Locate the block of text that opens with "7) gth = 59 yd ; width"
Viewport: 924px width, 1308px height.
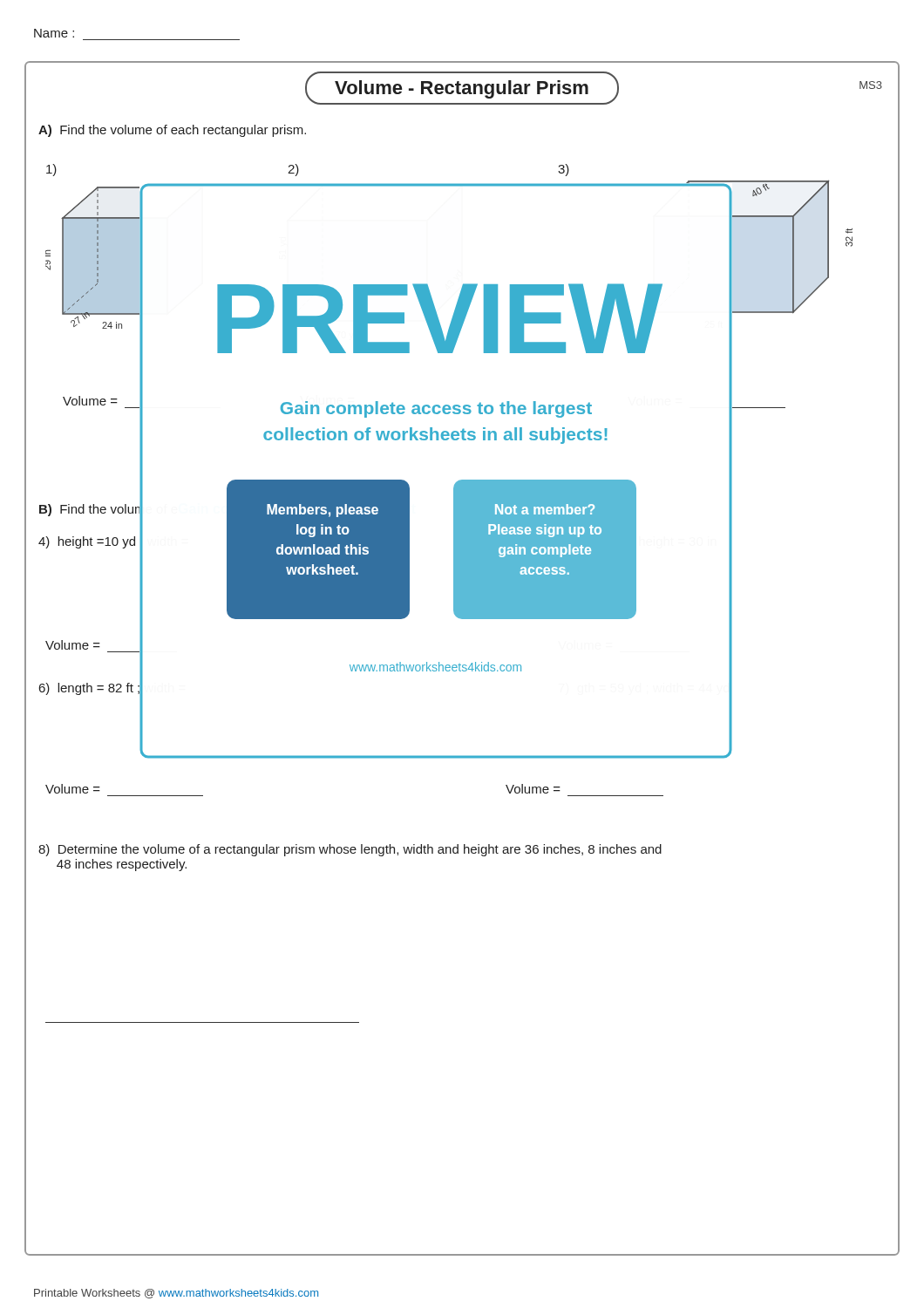click(x=730, y=688)
